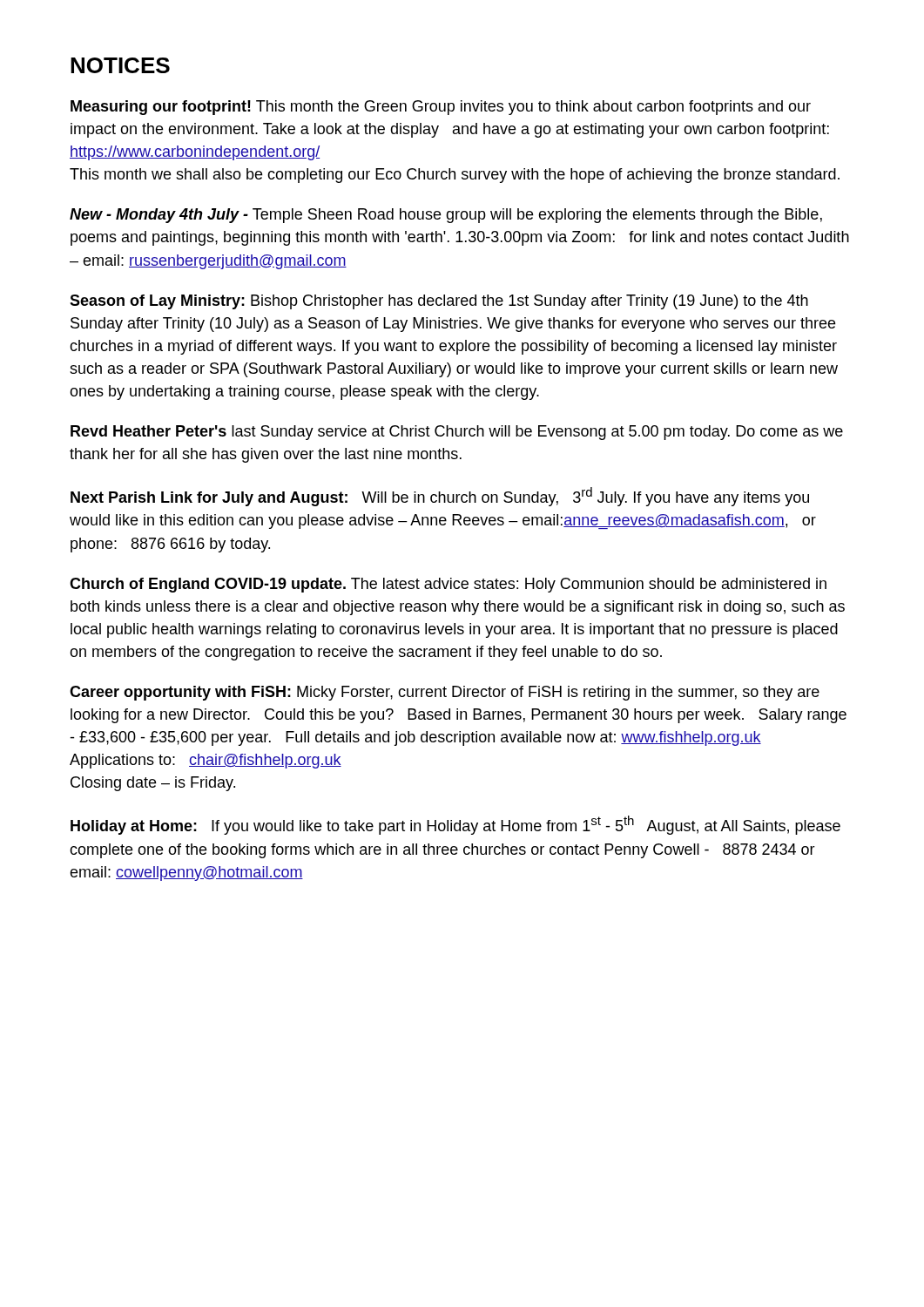Select the text block containing "Revd Heather Peter's last"
The height and width of the screenshot is (1307, 924).
point(457,443)
